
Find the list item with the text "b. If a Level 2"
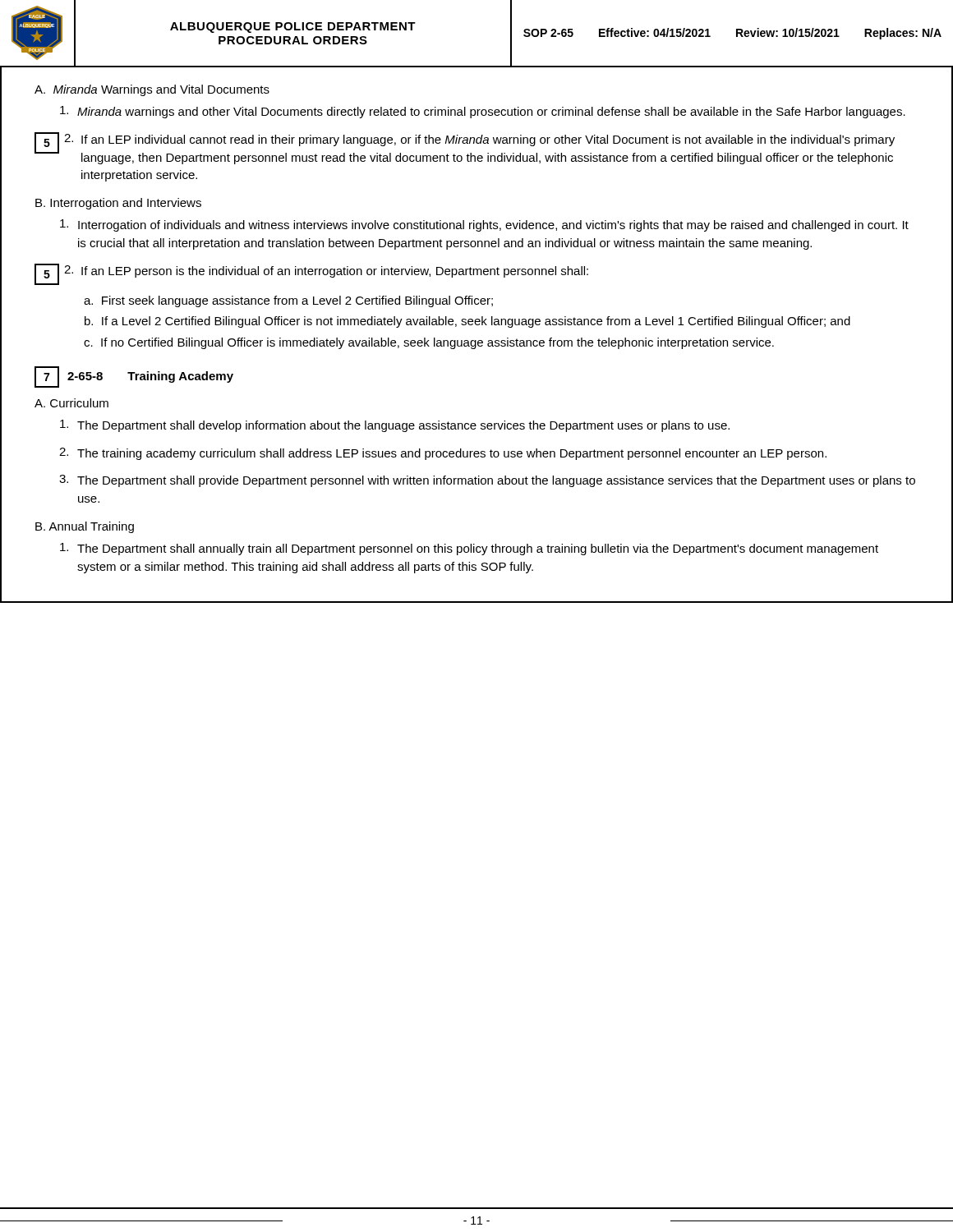tap(501, 321)
